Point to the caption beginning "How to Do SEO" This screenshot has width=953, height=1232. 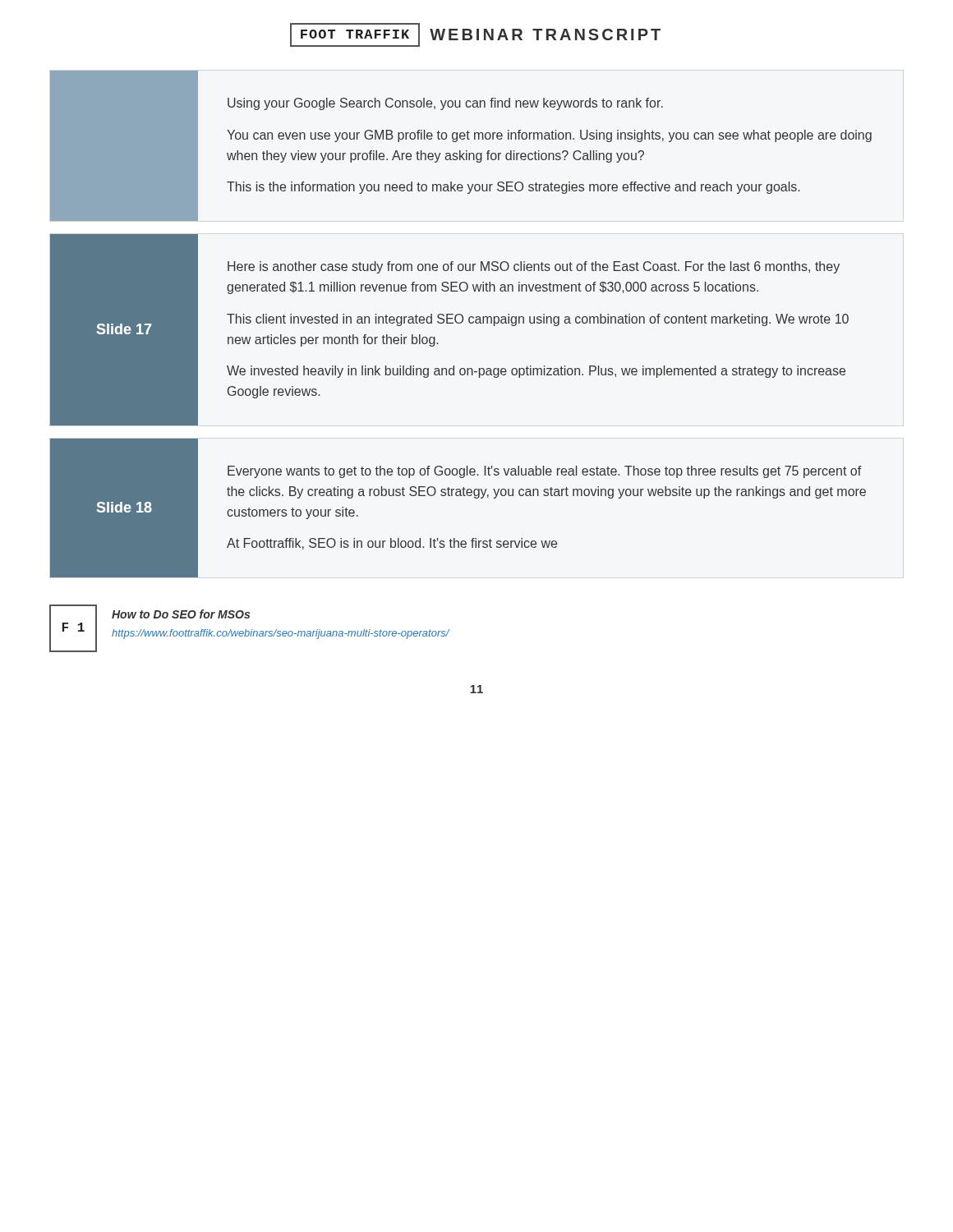coord(181,614)
